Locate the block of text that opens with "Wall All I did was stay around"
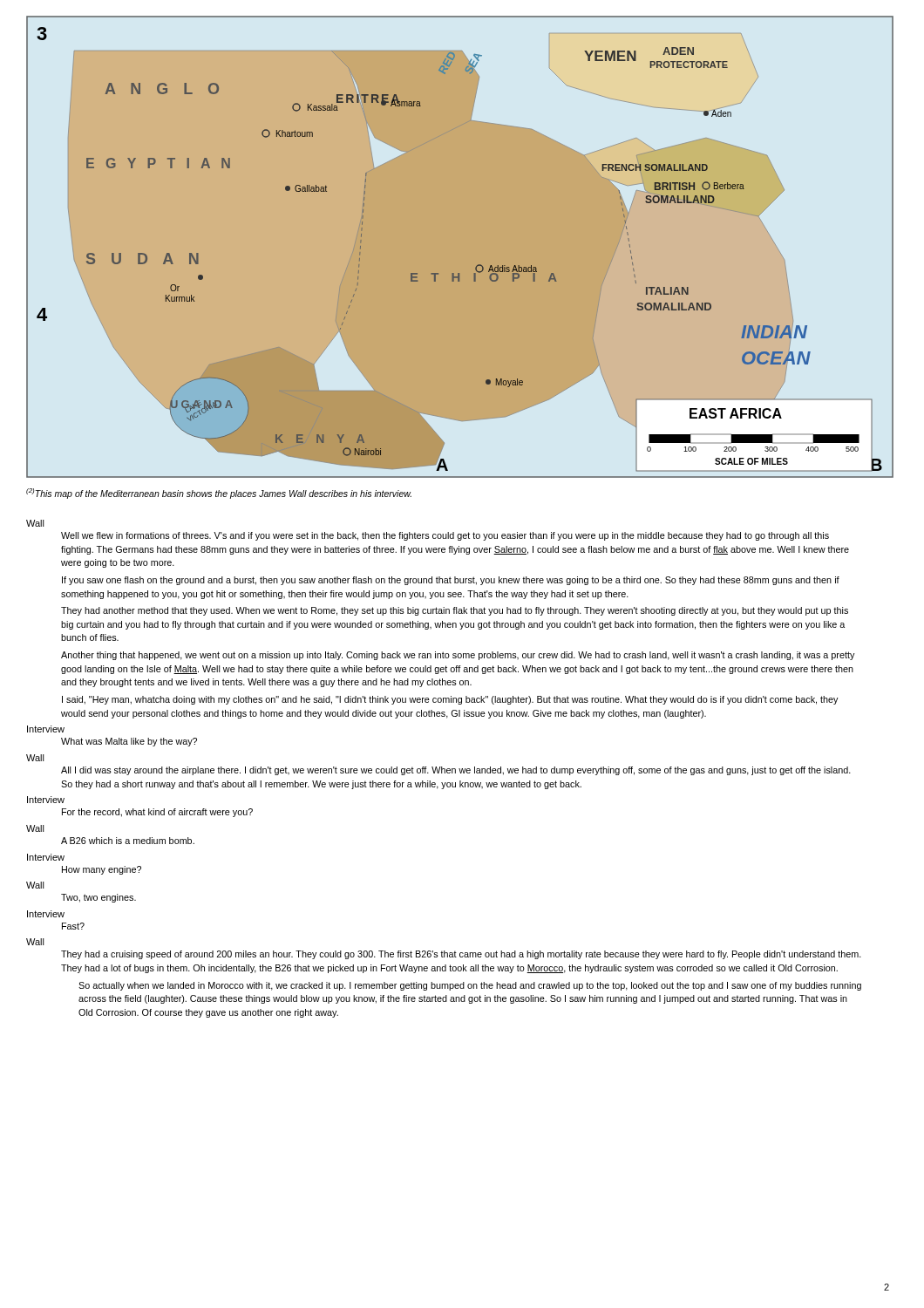924x1308 pixels. click(x=445, y=772)
